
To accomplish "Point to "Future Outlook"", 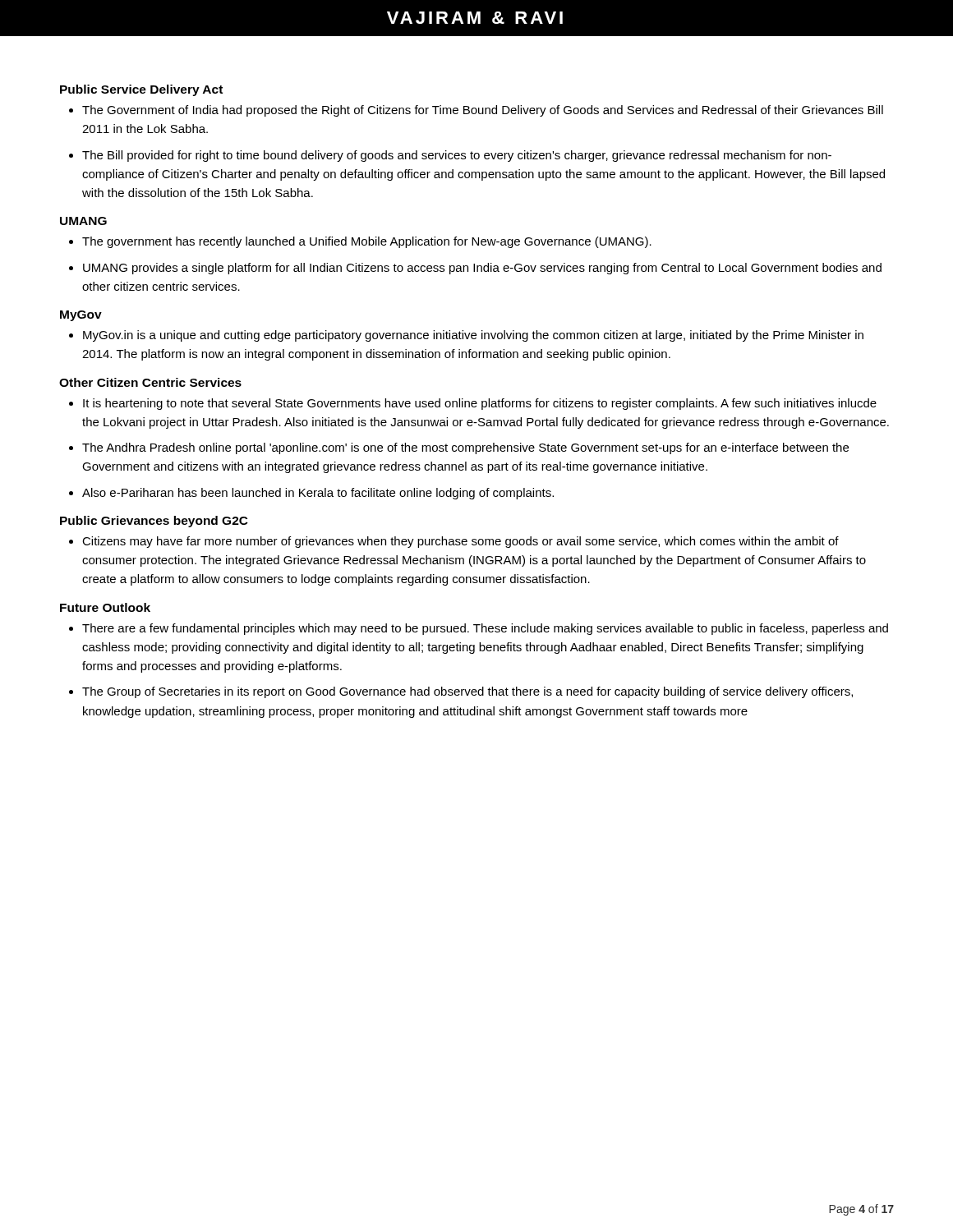I will (105, 607).
